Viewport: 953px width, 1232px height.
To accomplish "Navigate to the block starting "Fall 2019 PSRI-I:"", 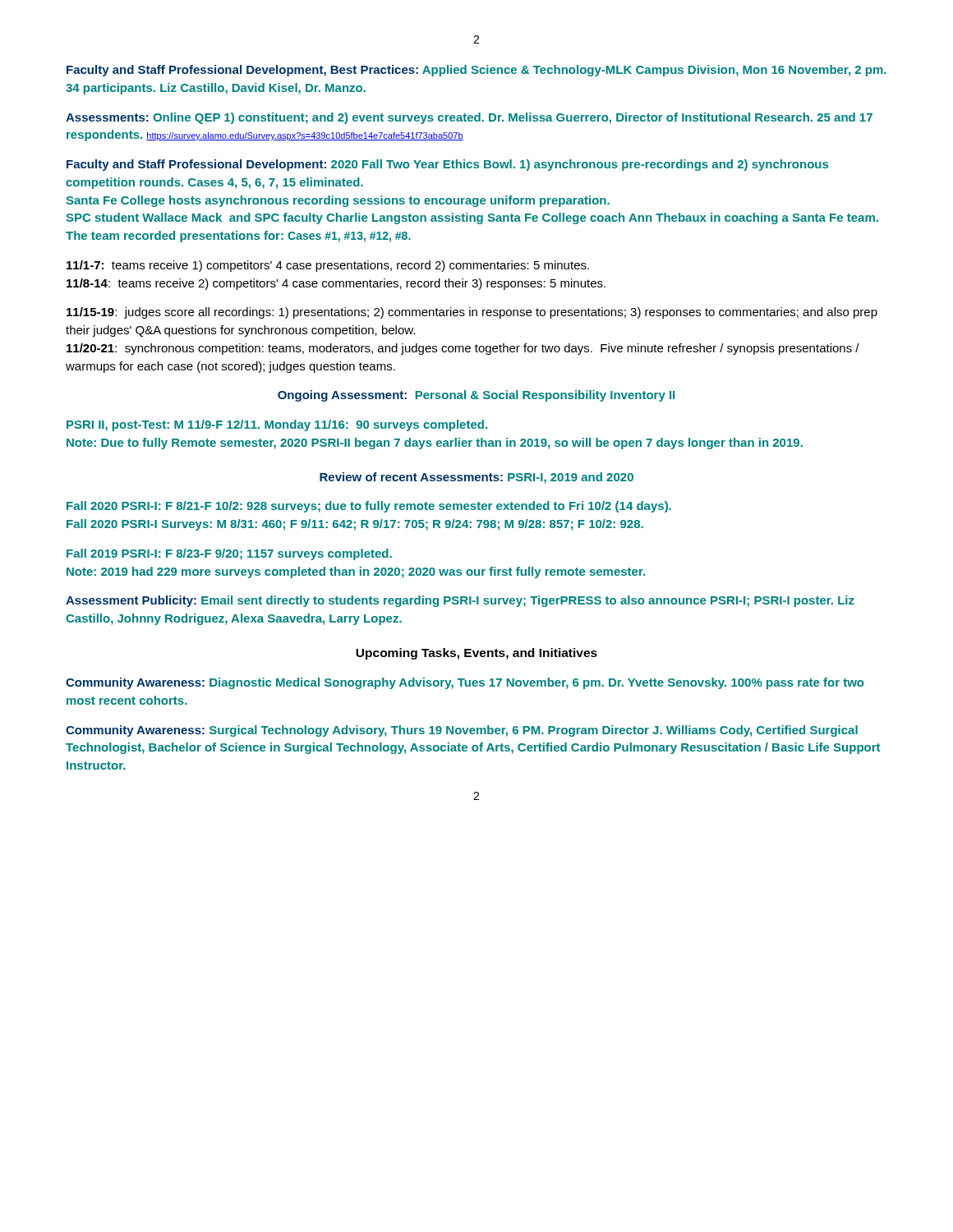I will [356, 562].
